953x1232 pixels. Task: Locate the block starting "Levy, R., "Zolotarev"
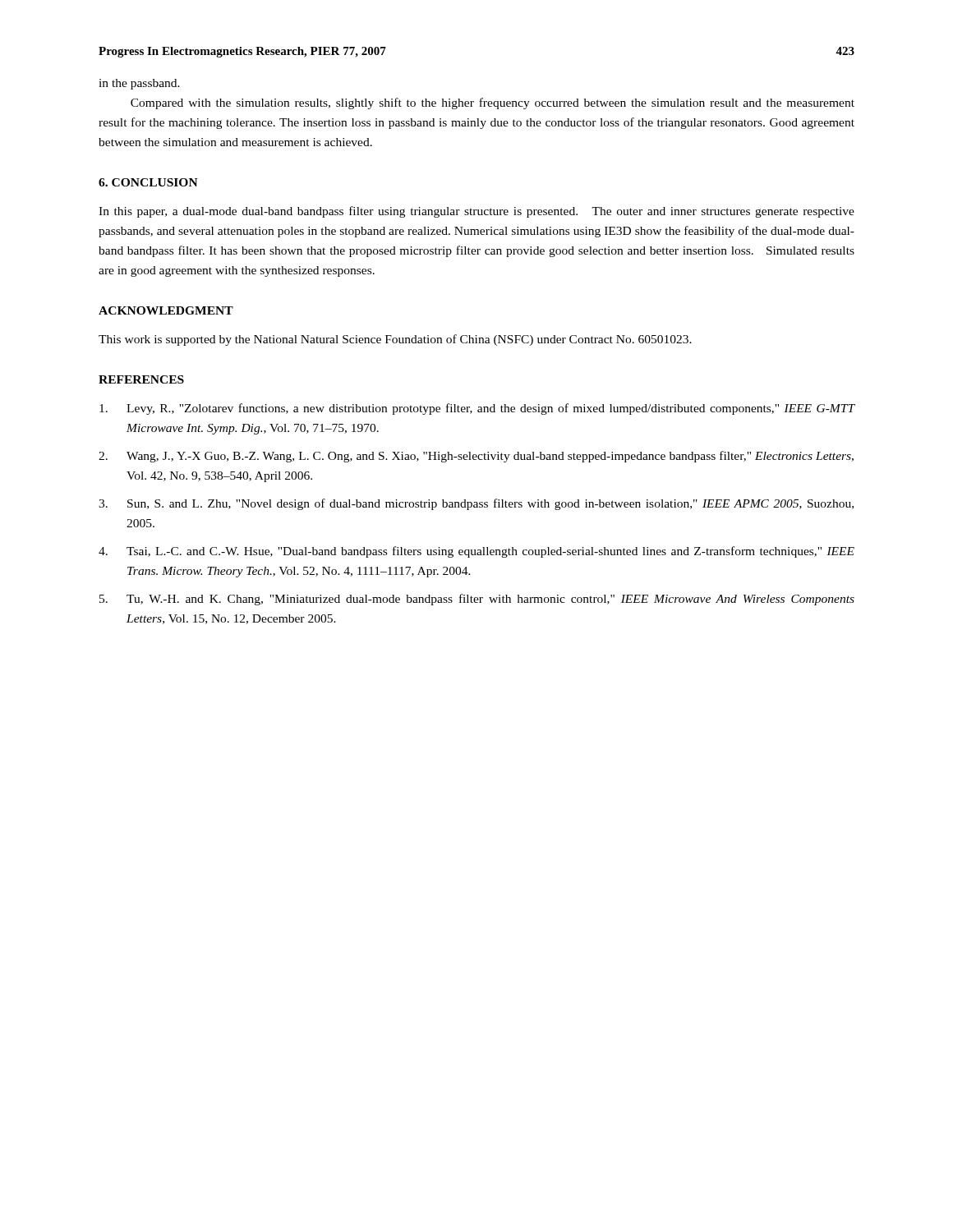[x=476, y=418]
